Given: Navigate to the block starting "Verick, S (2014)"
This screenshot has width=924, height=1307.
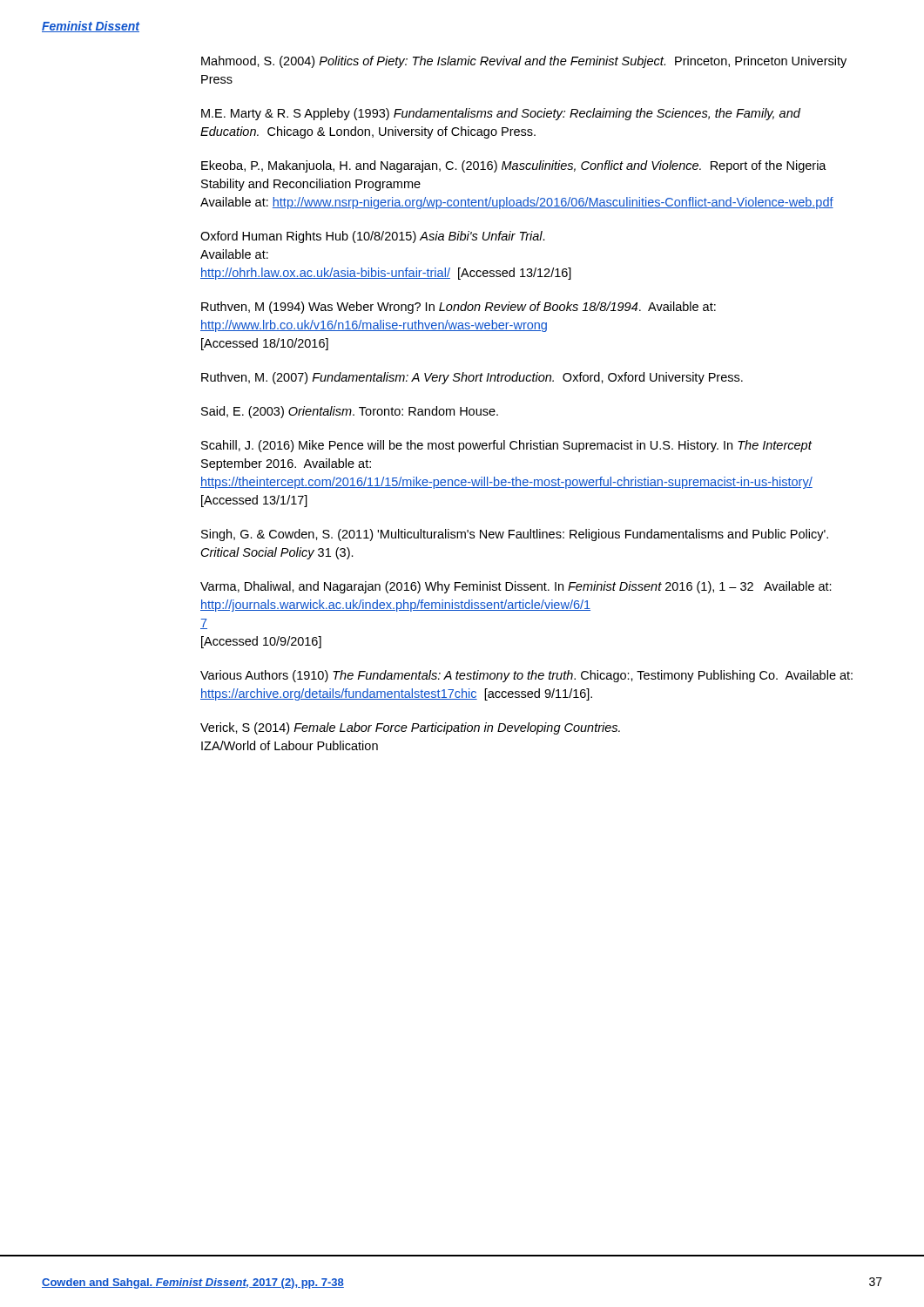Looking at the screenshot, I should [411, 737].
